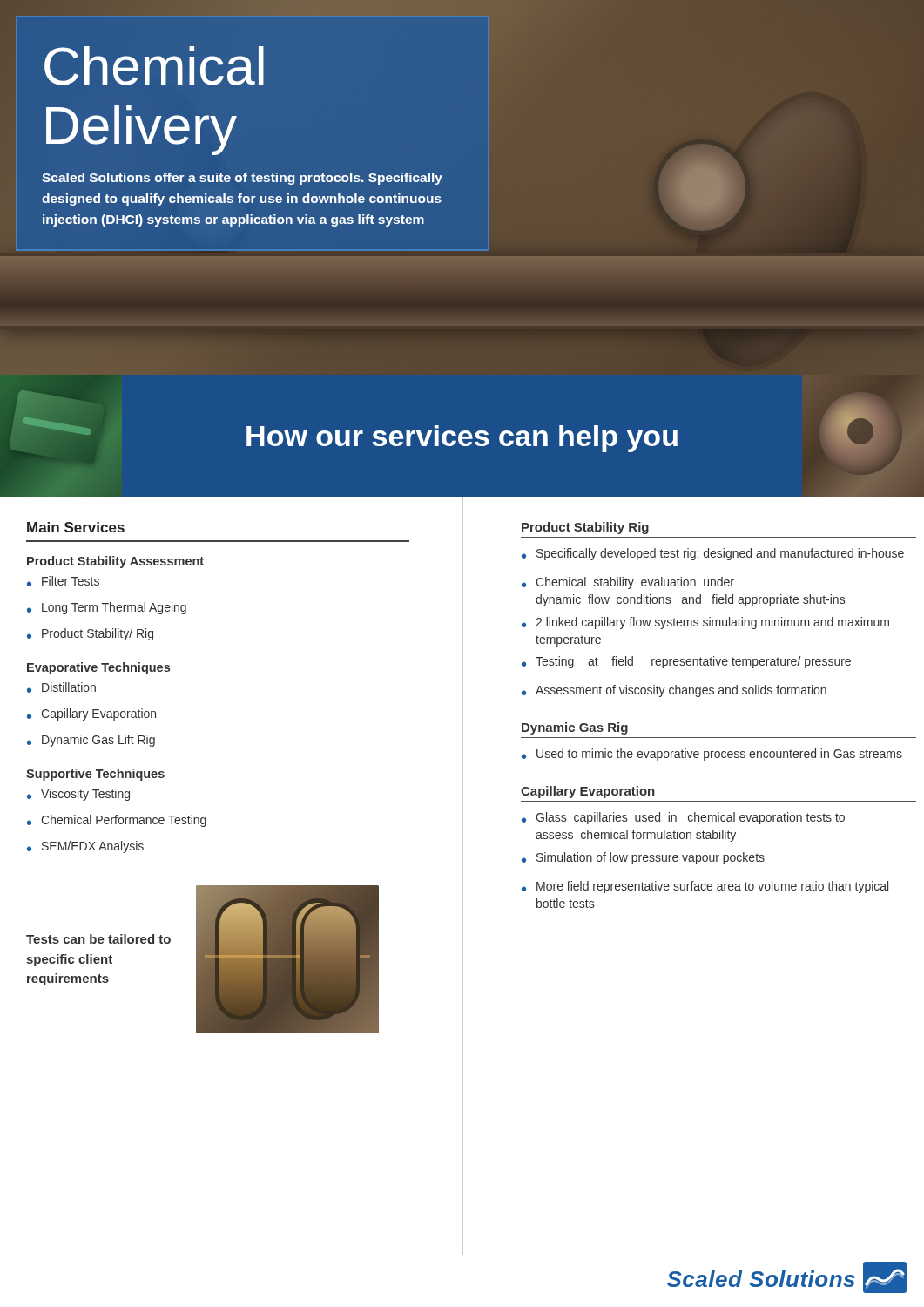Locate the section header that says "Dynamic Gas Rig"
This screenshot has height=1307, width=924.
pos(574,727)
